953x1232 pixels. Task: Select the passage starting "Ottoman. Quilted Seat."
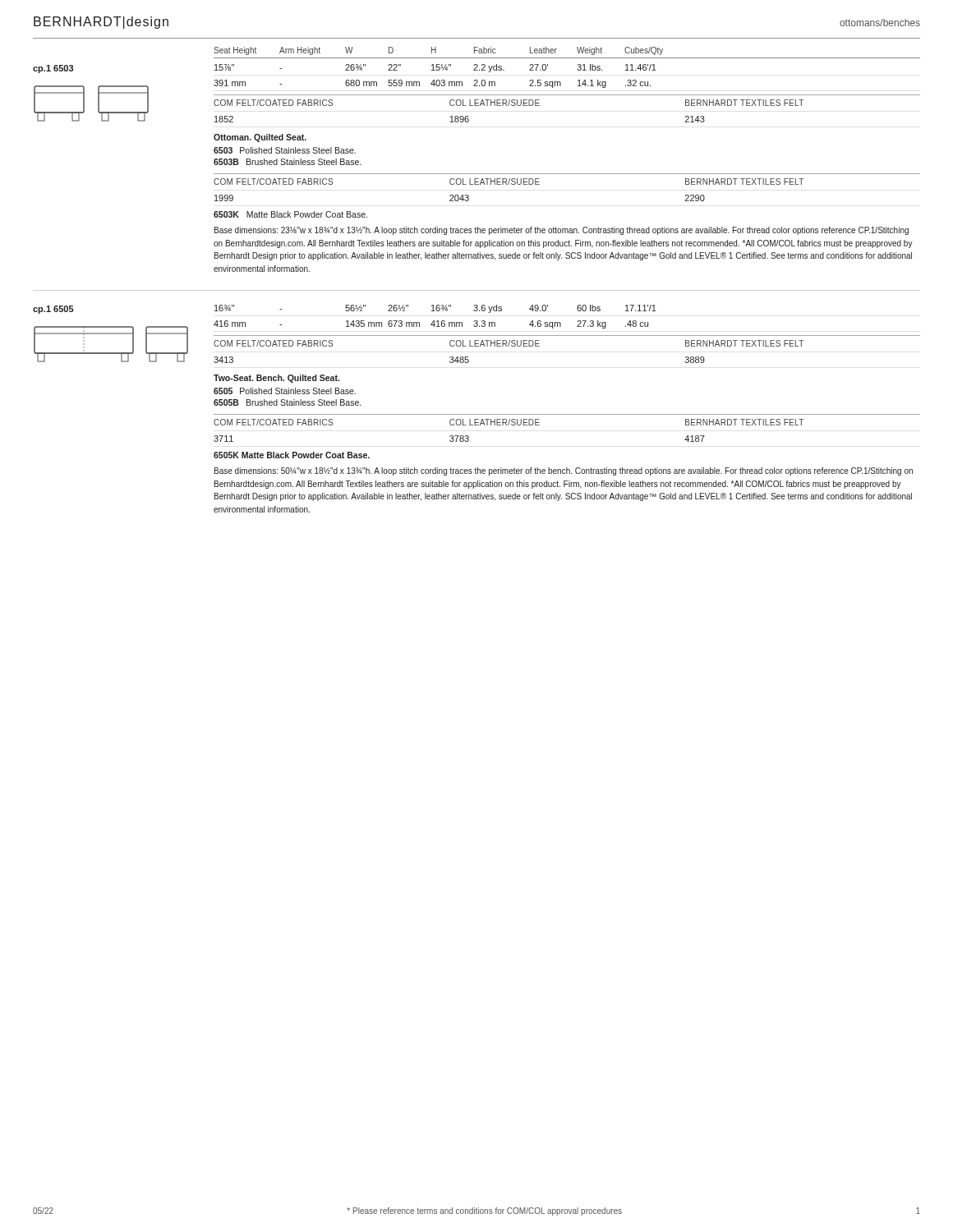260,137
